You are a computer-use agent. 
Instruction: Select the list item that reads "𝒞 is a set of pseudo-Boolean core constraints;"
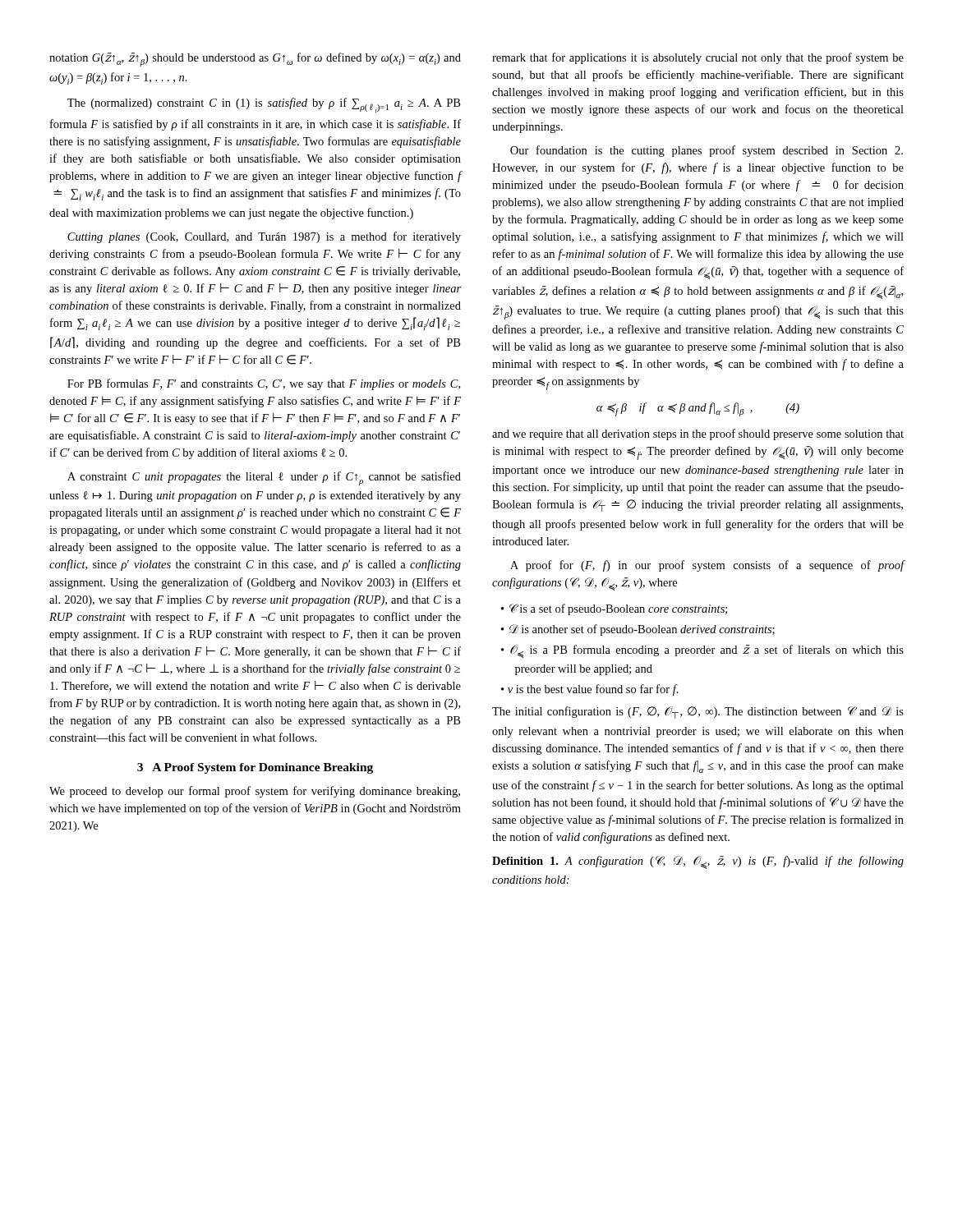[702, 649]
